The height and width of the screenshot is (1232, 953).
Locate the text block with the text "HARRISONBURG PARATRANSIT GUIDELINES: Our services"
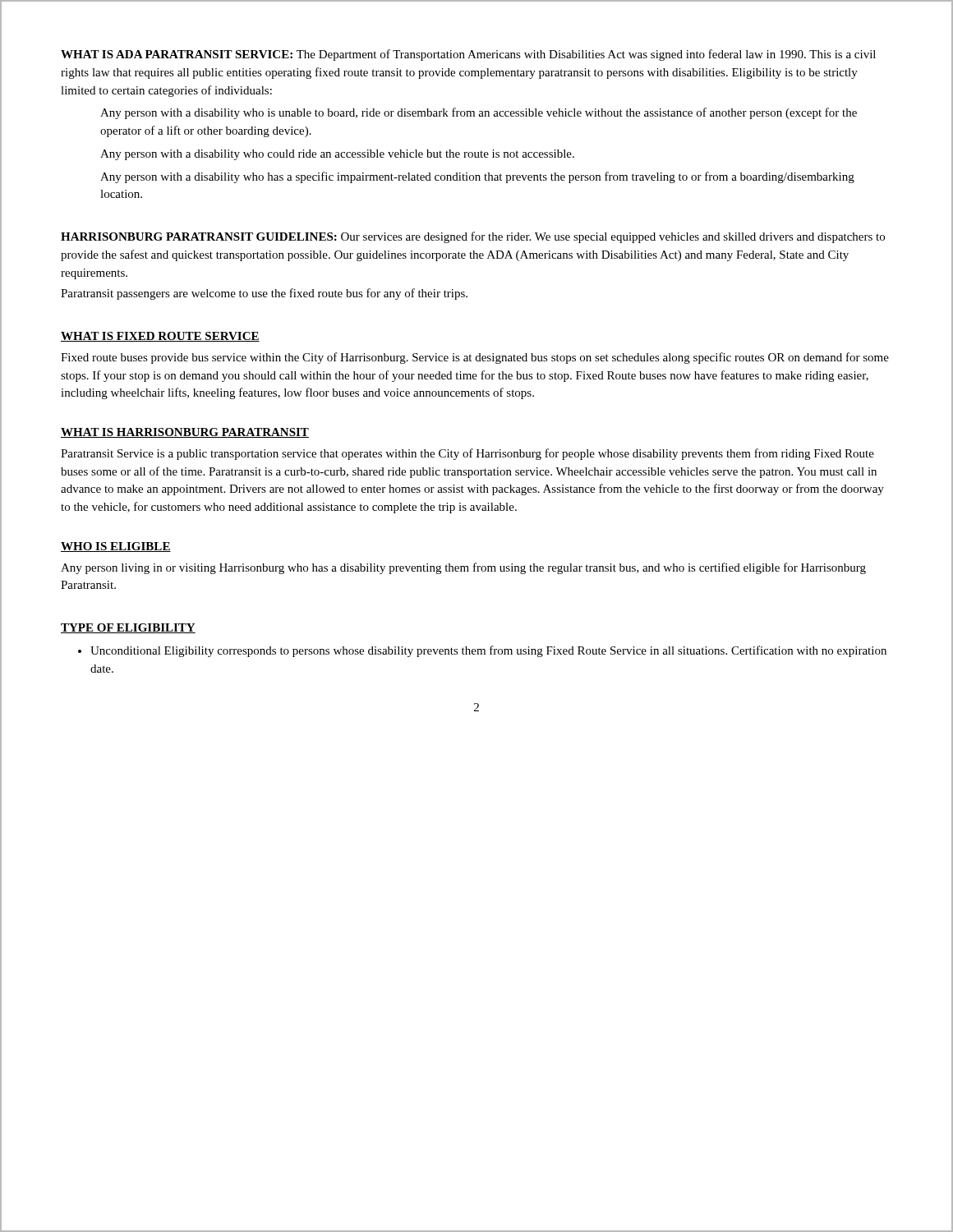(x=476, y=266)
